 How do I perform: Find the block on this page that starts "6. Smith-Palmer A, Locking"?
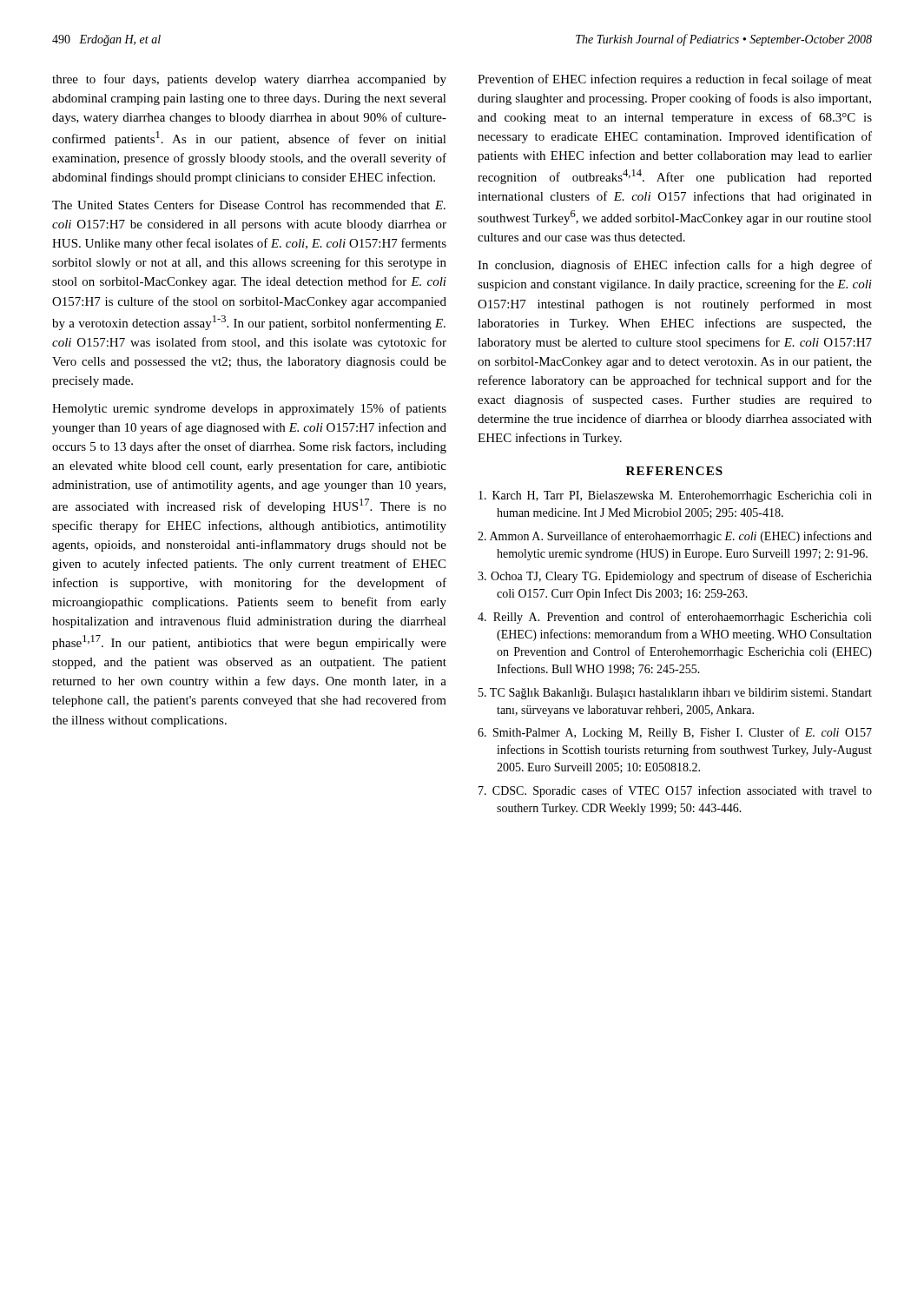(x=675, y=750)
